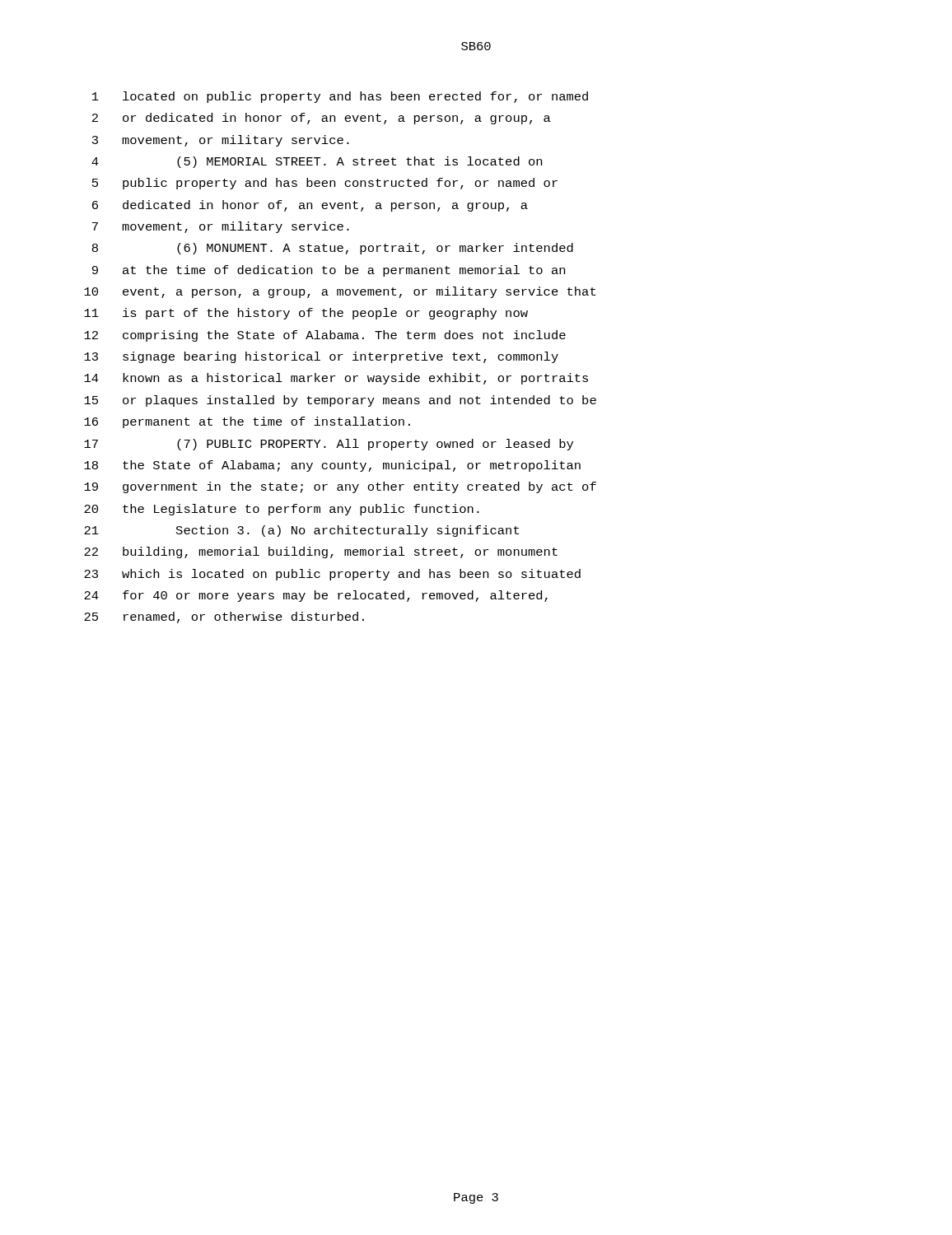Screen dimensions: 1235x952
Task: Find the text block that reads "24 for 40"
Action: point(476,596)
